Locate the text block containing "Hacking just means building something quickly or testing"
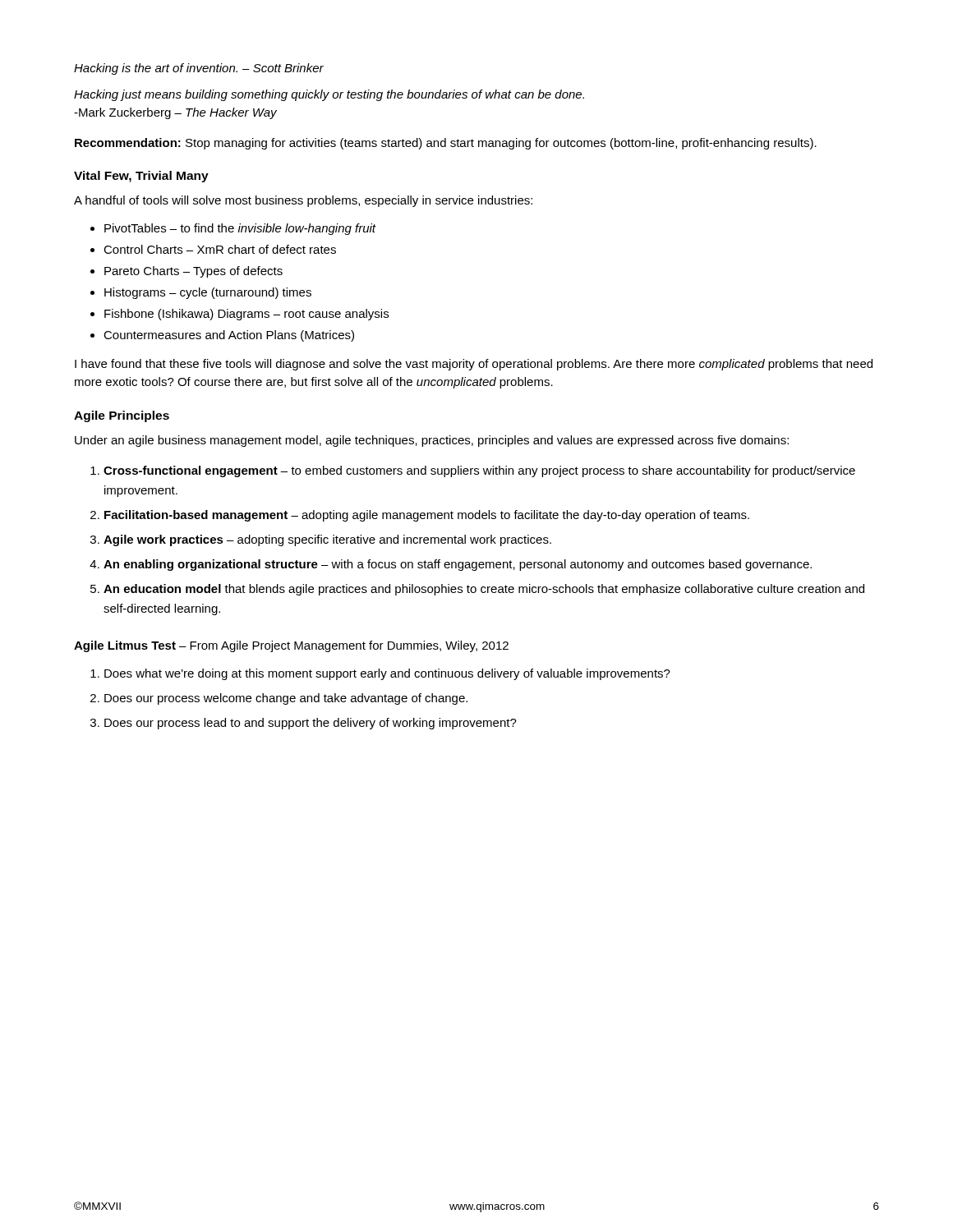The height and width of the screenshot is (1232, 953). (330, 94)
